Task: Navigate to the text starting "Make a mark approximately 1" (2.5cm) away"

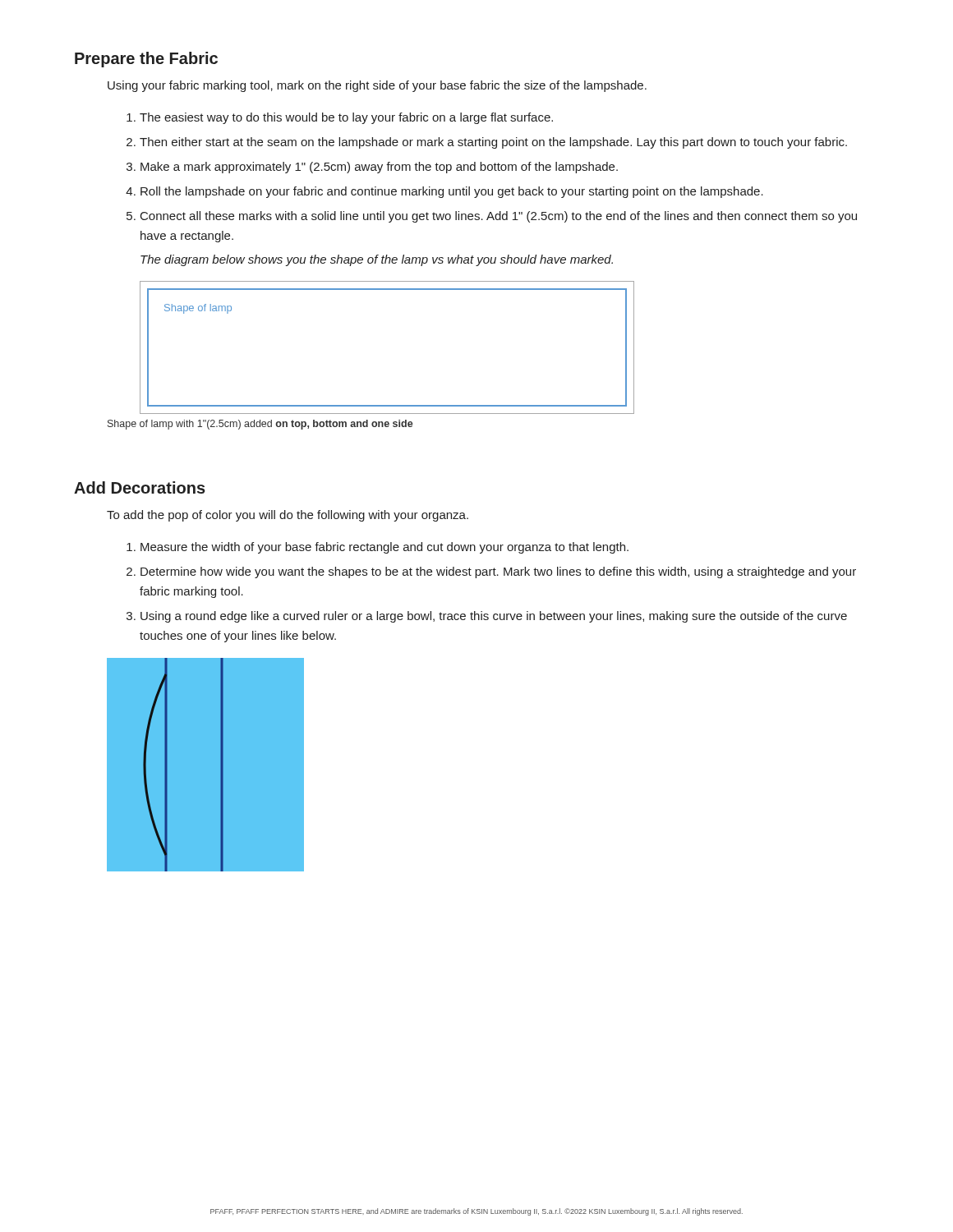Action: click(x=379, y=166)
